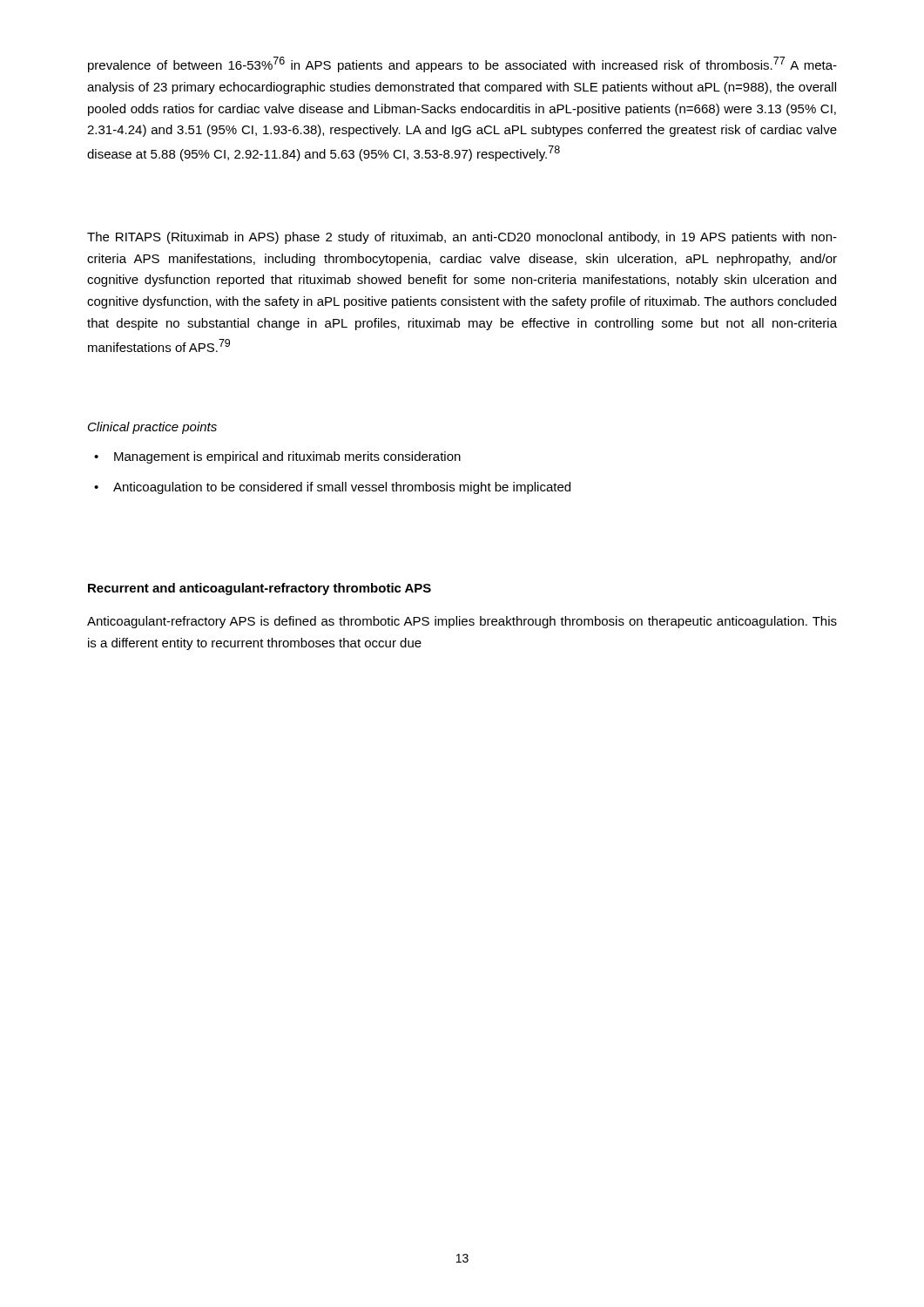Screen dimensions: 1307x924
Task: Select the passage starting "prevalence of between 16-53%76 in APS"
Action: (x=462, y=108)
